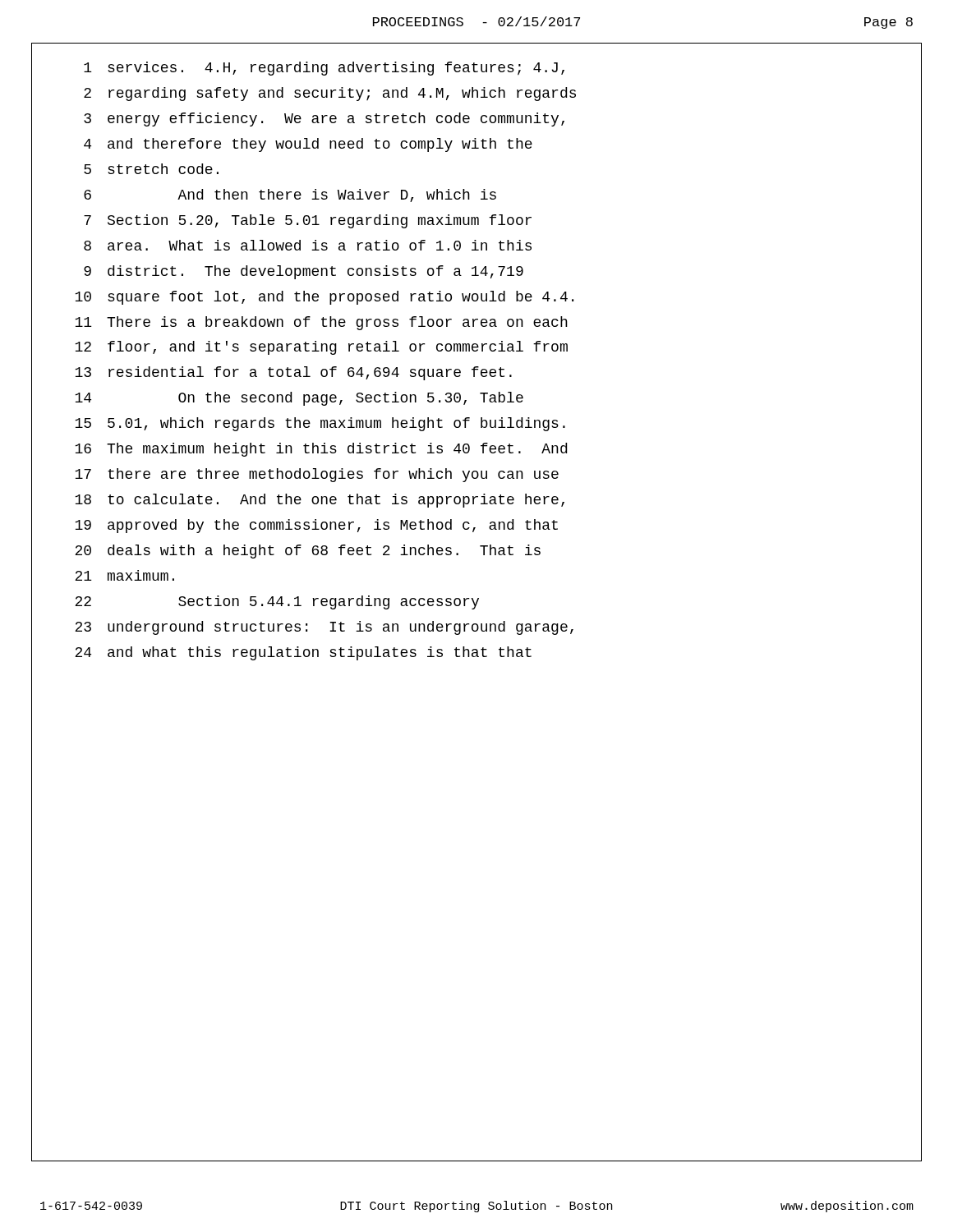The height and width of the screenshot is (1232, 953).
Task: Select the list item containing "5stretch code."
Action: click(136, 170)
